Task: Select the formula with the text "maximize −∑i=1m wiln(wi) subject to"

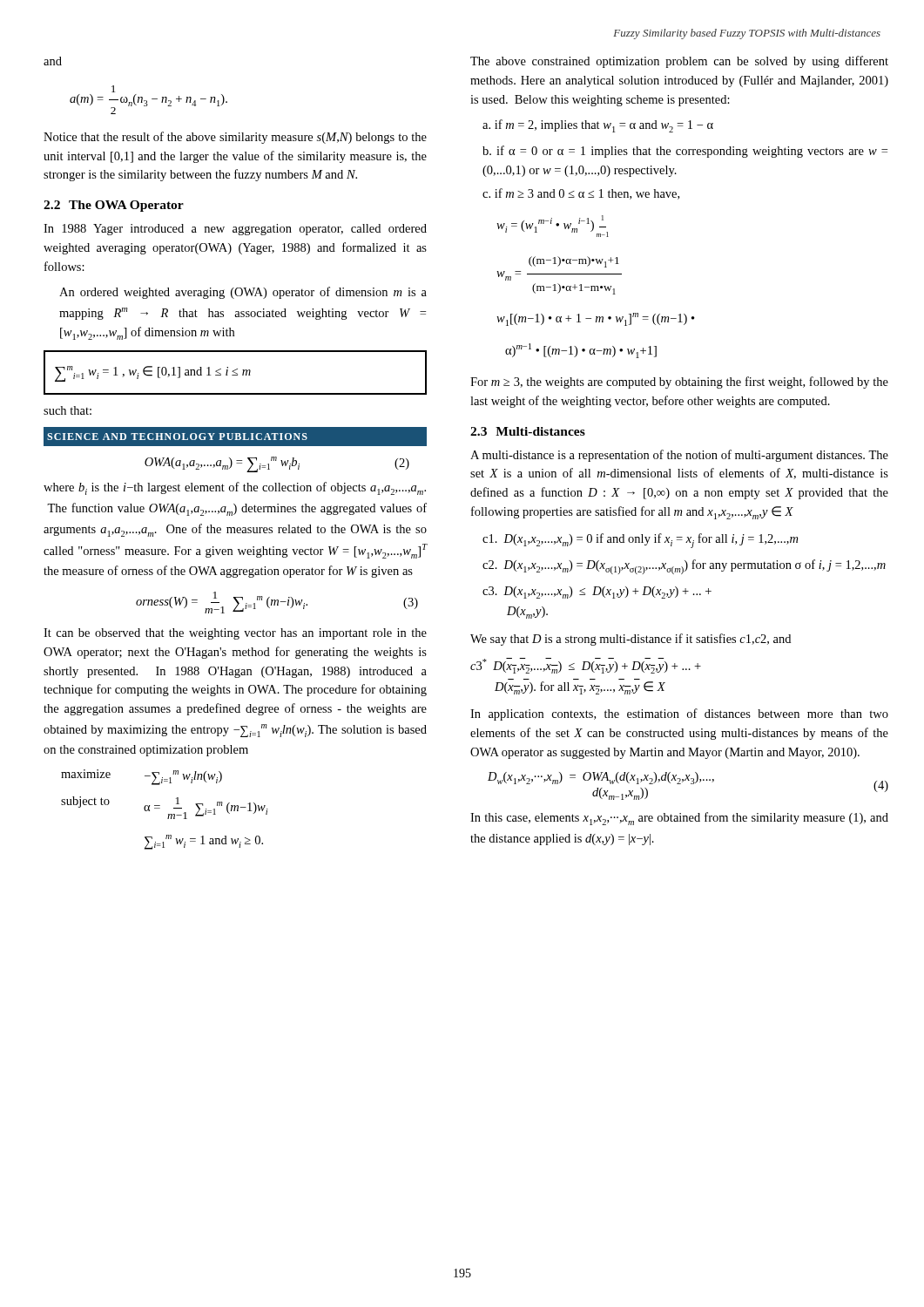Action: coord(244,808)
